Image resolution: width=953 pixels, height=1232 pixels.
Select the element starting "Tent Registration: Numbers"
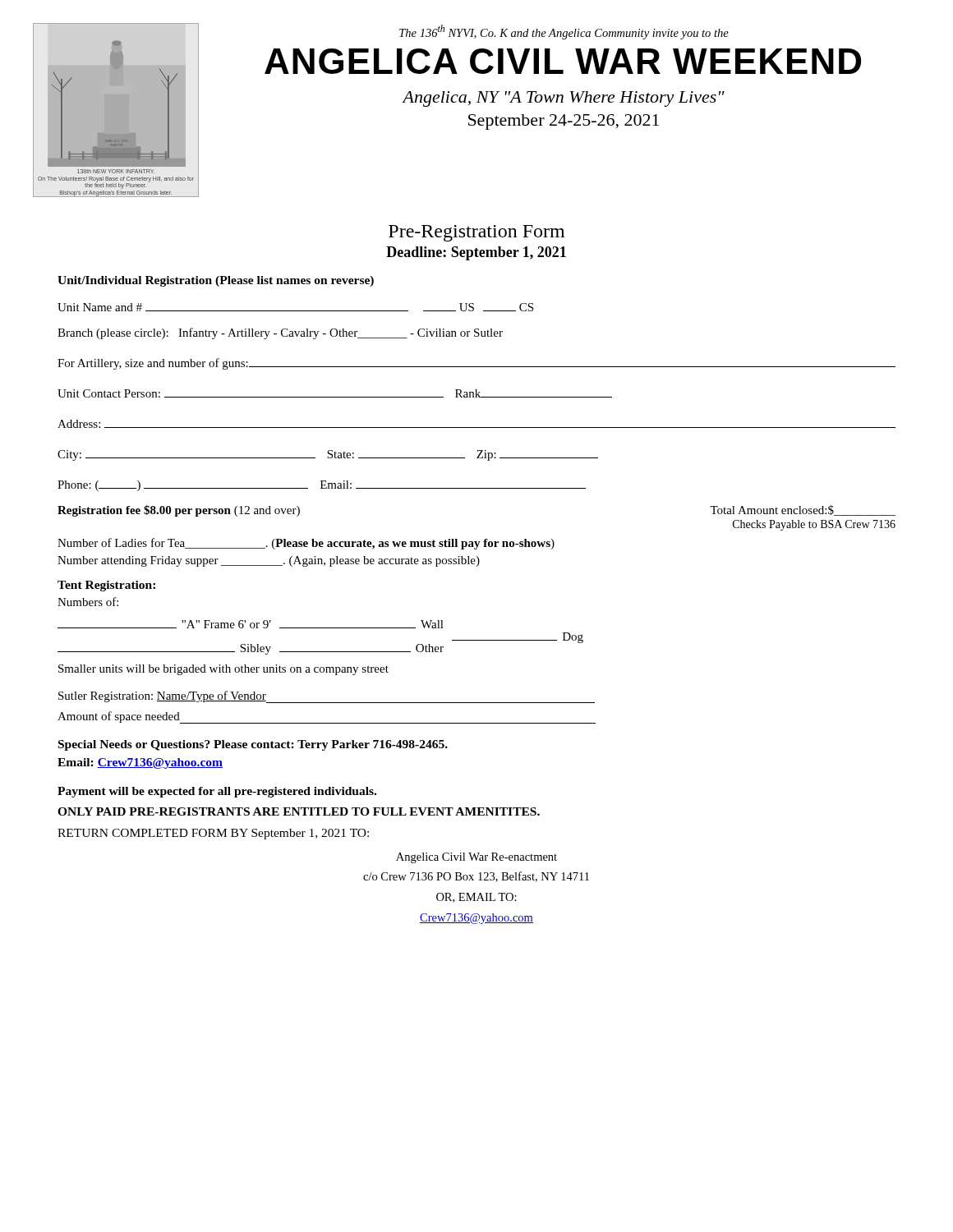point(106,586)
